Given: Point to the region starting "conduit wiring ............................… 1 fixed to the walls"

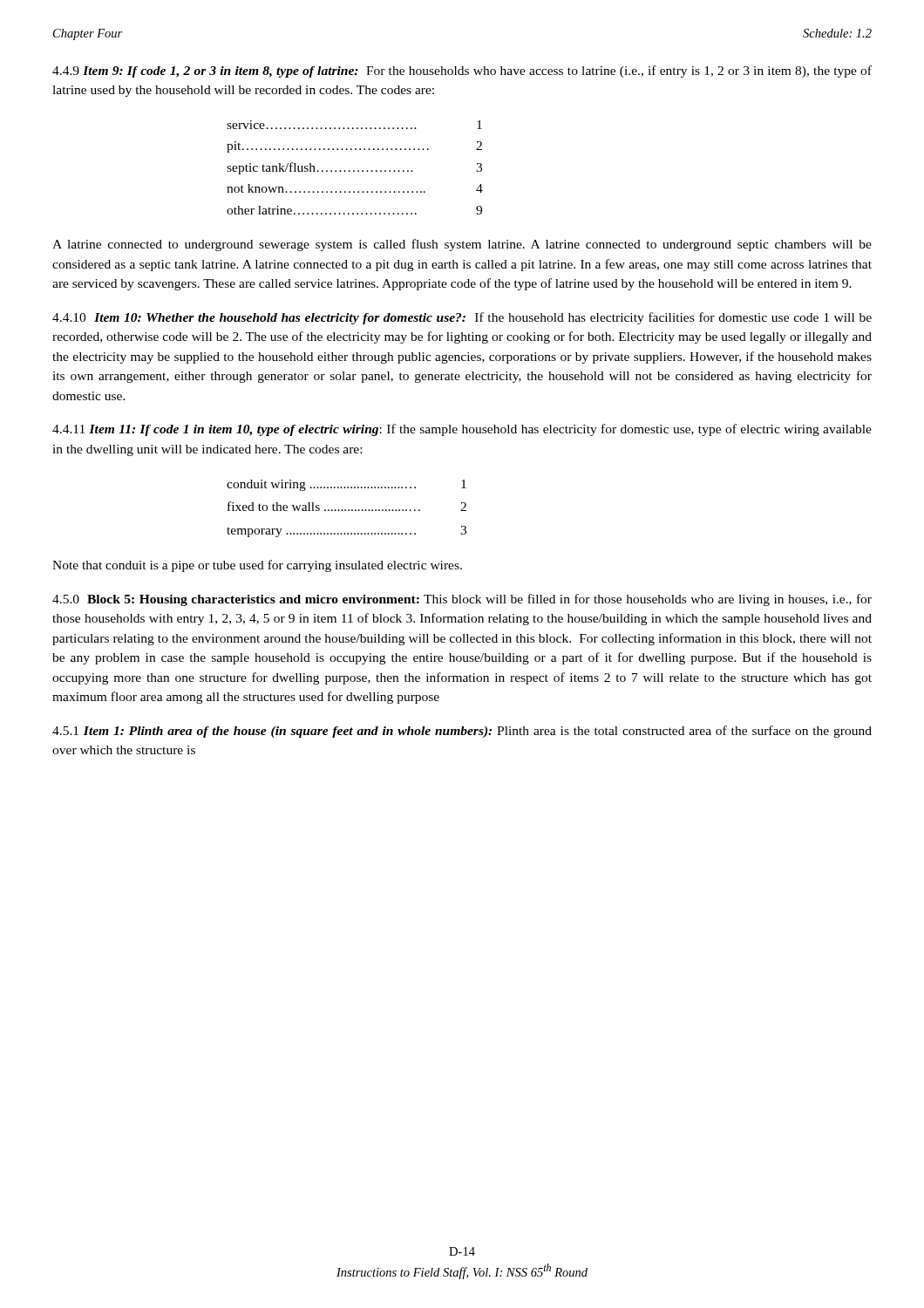Looking at the screenshot, I should [355, 507].
